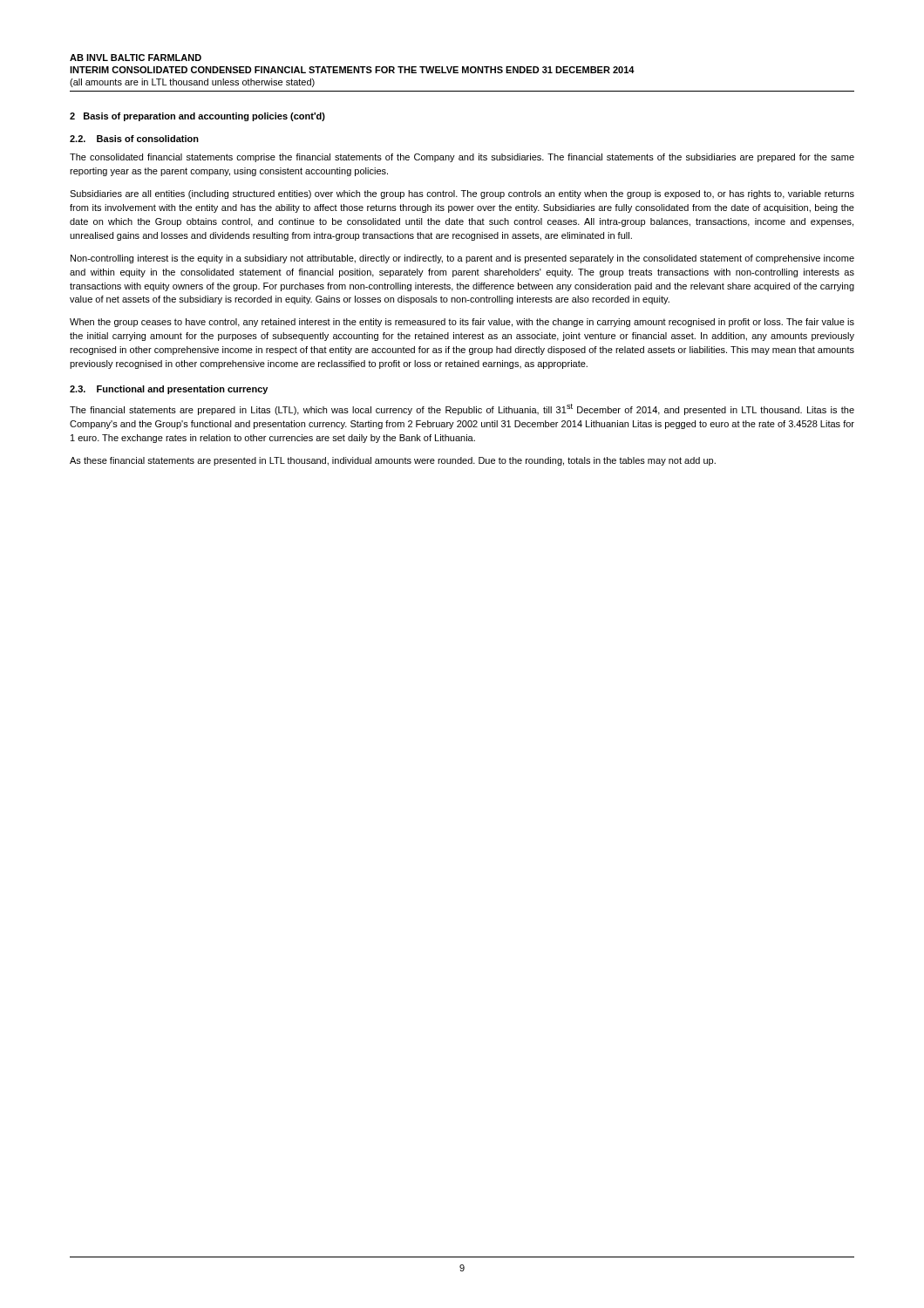Find the text starting "2.3. Functional and presentation currency"

pyautogui.click(x=169, y=389)
